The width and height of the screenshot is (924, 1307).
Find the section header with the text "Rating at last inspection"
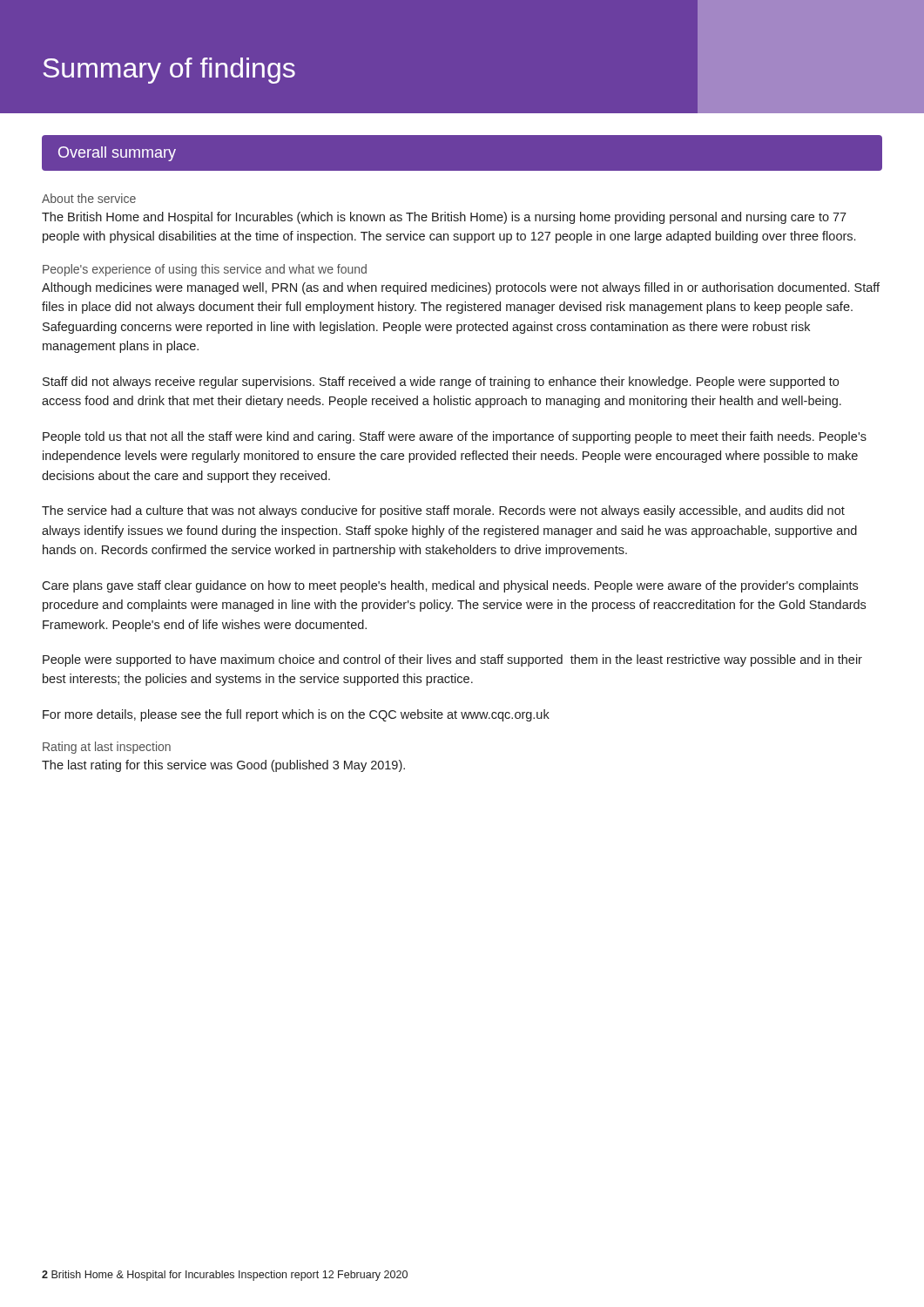[107, 748]
